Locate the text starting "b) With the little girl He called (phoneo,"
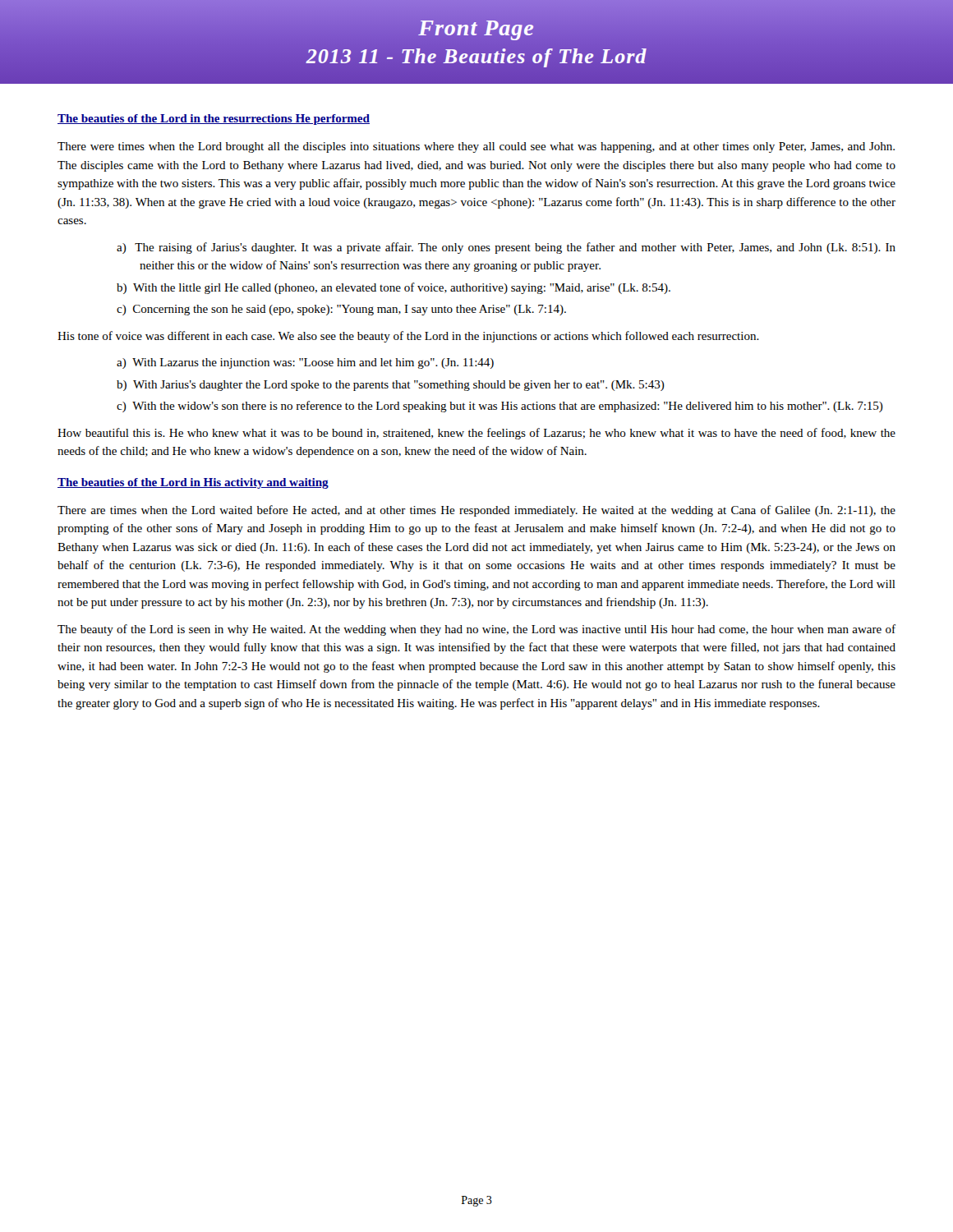 [x=394, y=287]
